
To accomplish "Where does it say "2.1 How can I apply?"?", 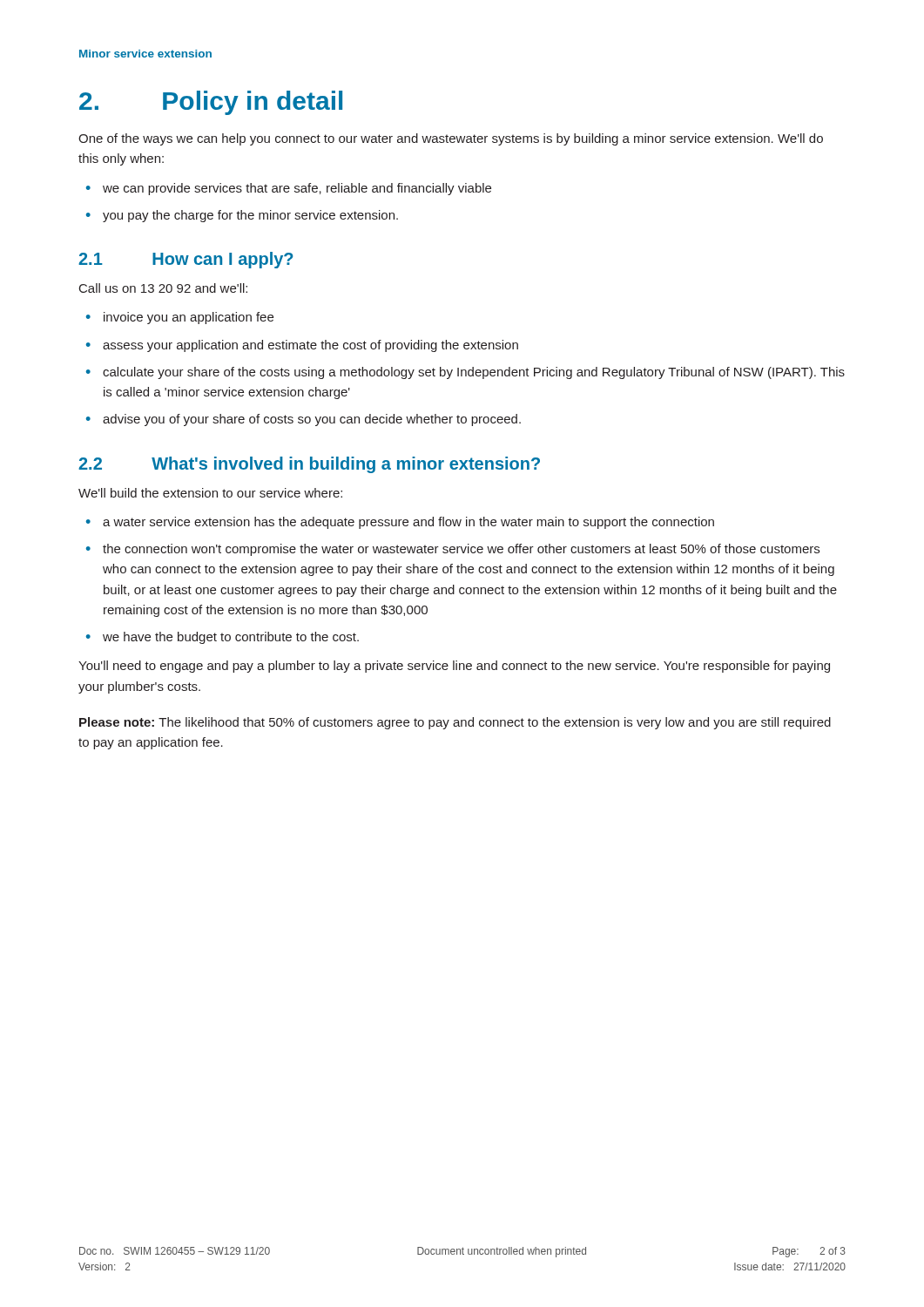I will [x=185, y=260].
